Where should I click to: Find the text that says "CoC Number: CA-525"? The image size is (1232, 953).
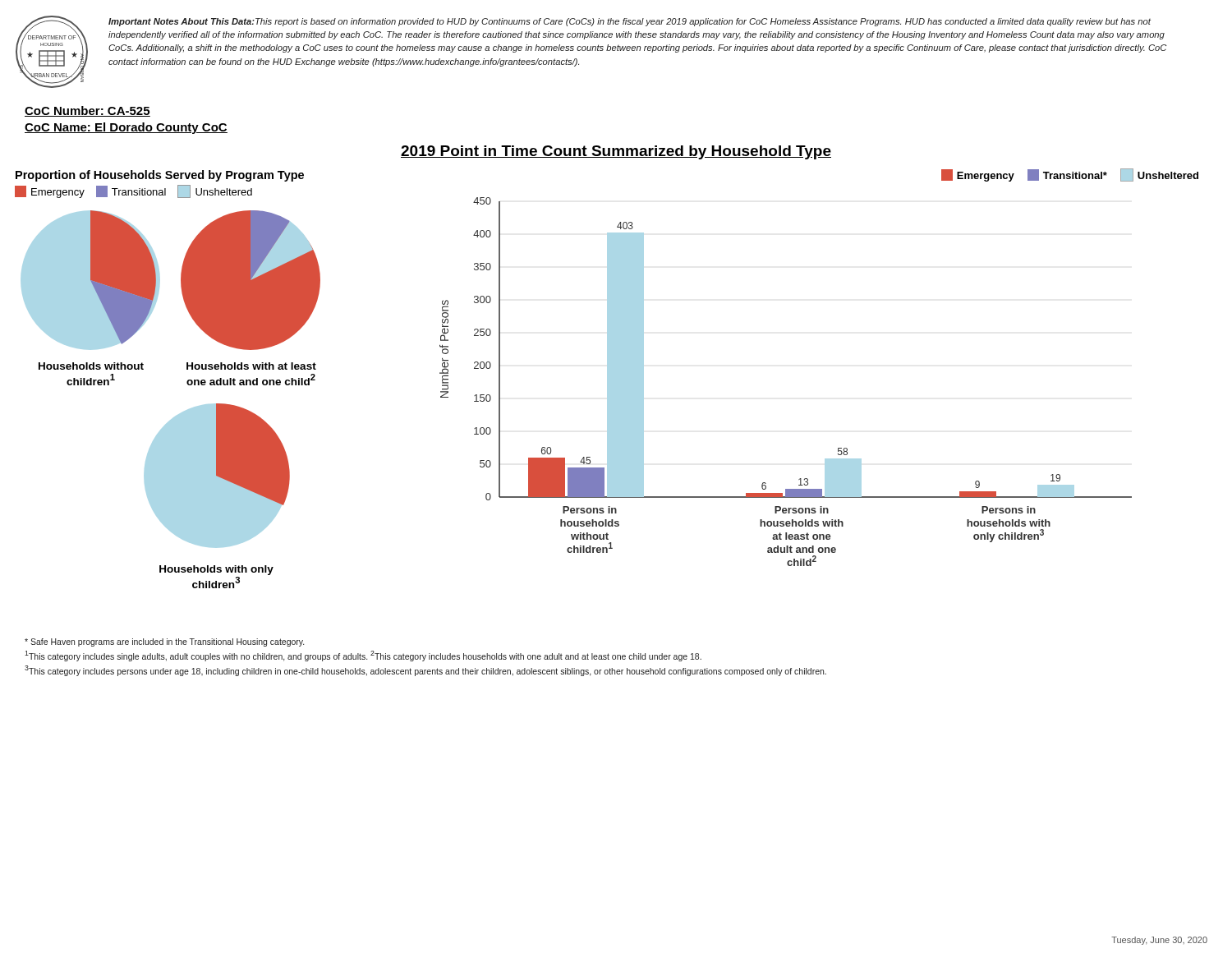click(x=87, y=111)
